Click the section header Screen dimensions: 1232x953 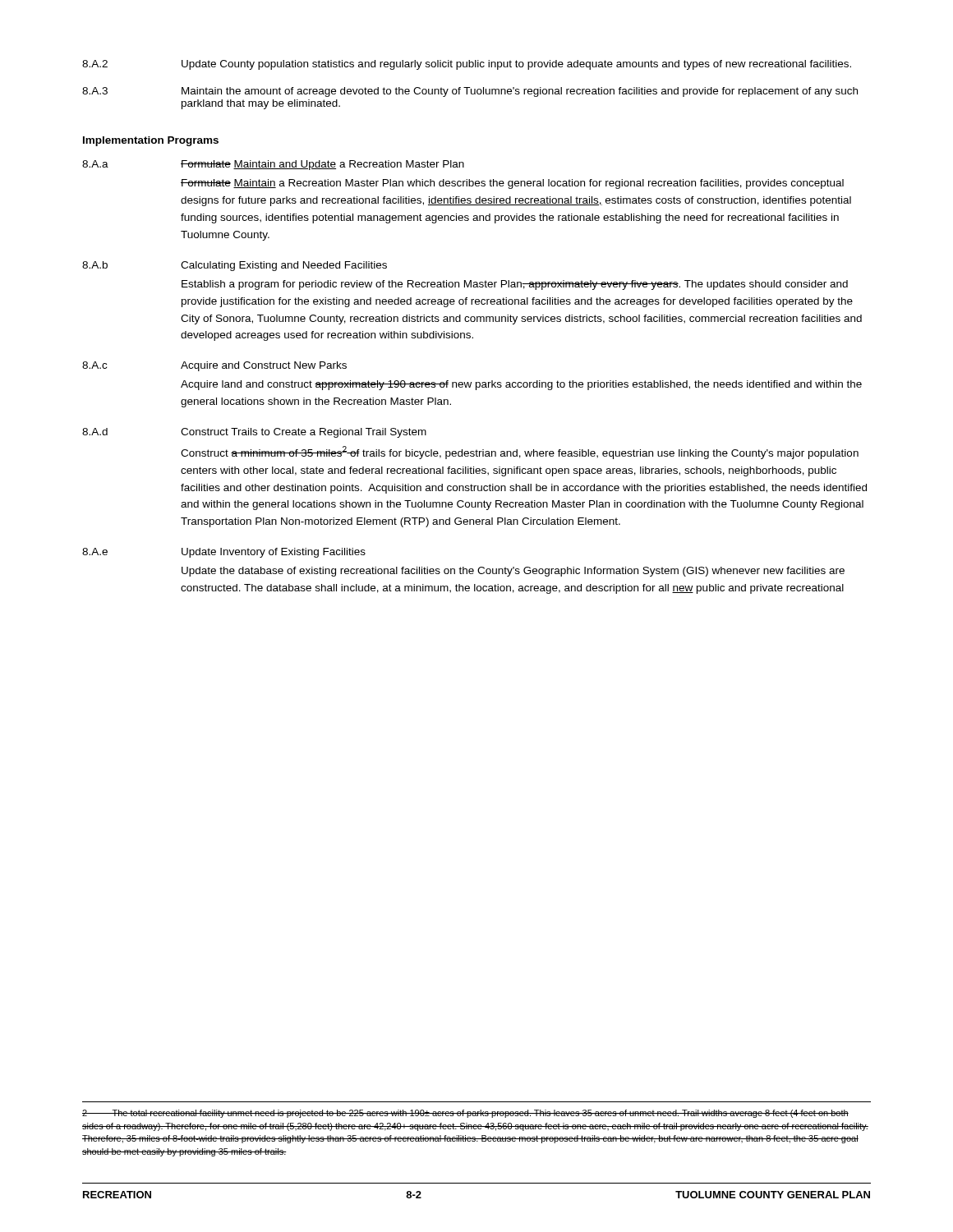(151, 140)
